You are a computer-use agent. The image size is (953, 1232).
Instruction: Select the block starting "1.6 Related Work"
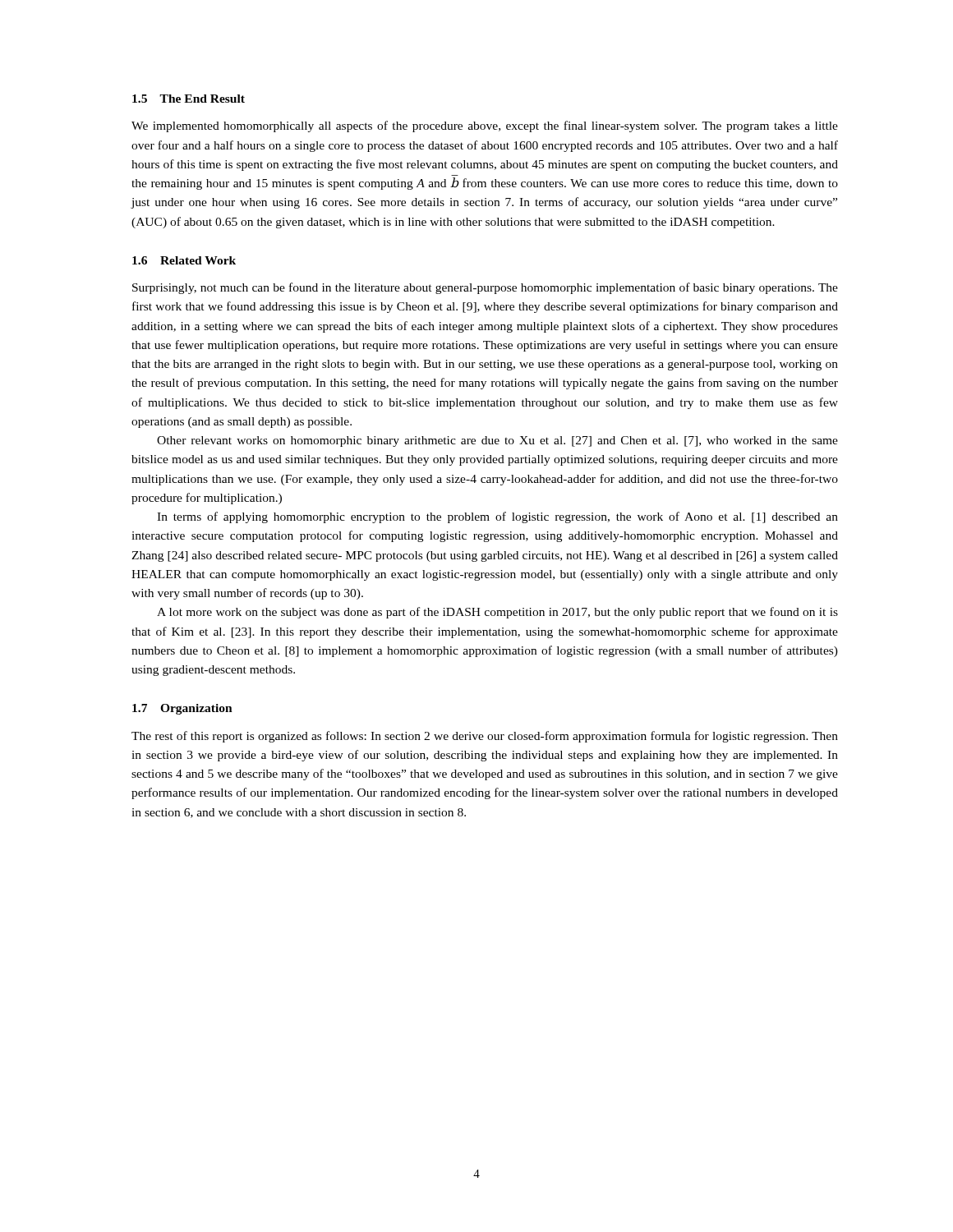click(x=184, y=260)
